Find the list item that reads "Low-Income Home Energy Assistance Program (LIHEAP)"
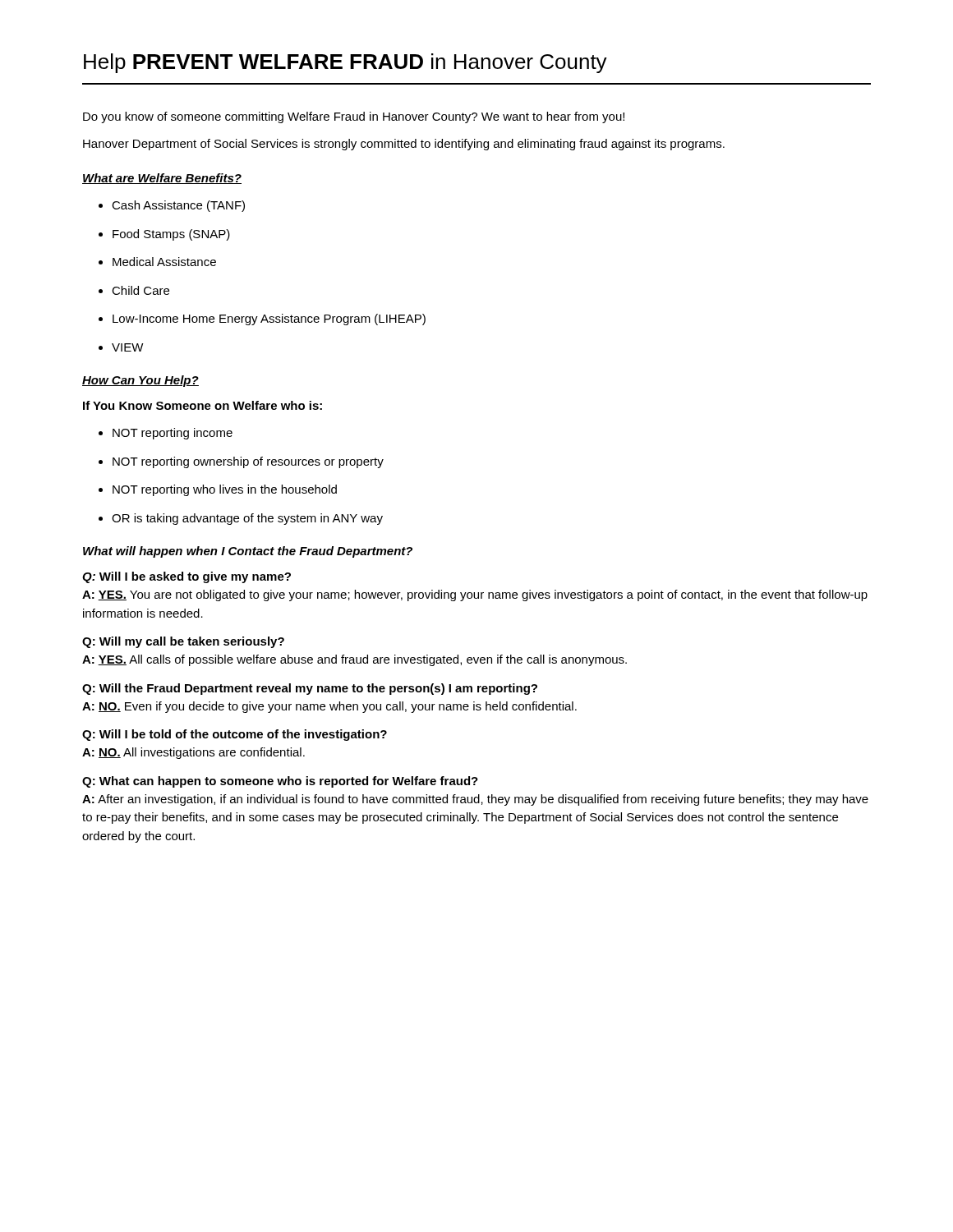 click(x=269, y=319)
